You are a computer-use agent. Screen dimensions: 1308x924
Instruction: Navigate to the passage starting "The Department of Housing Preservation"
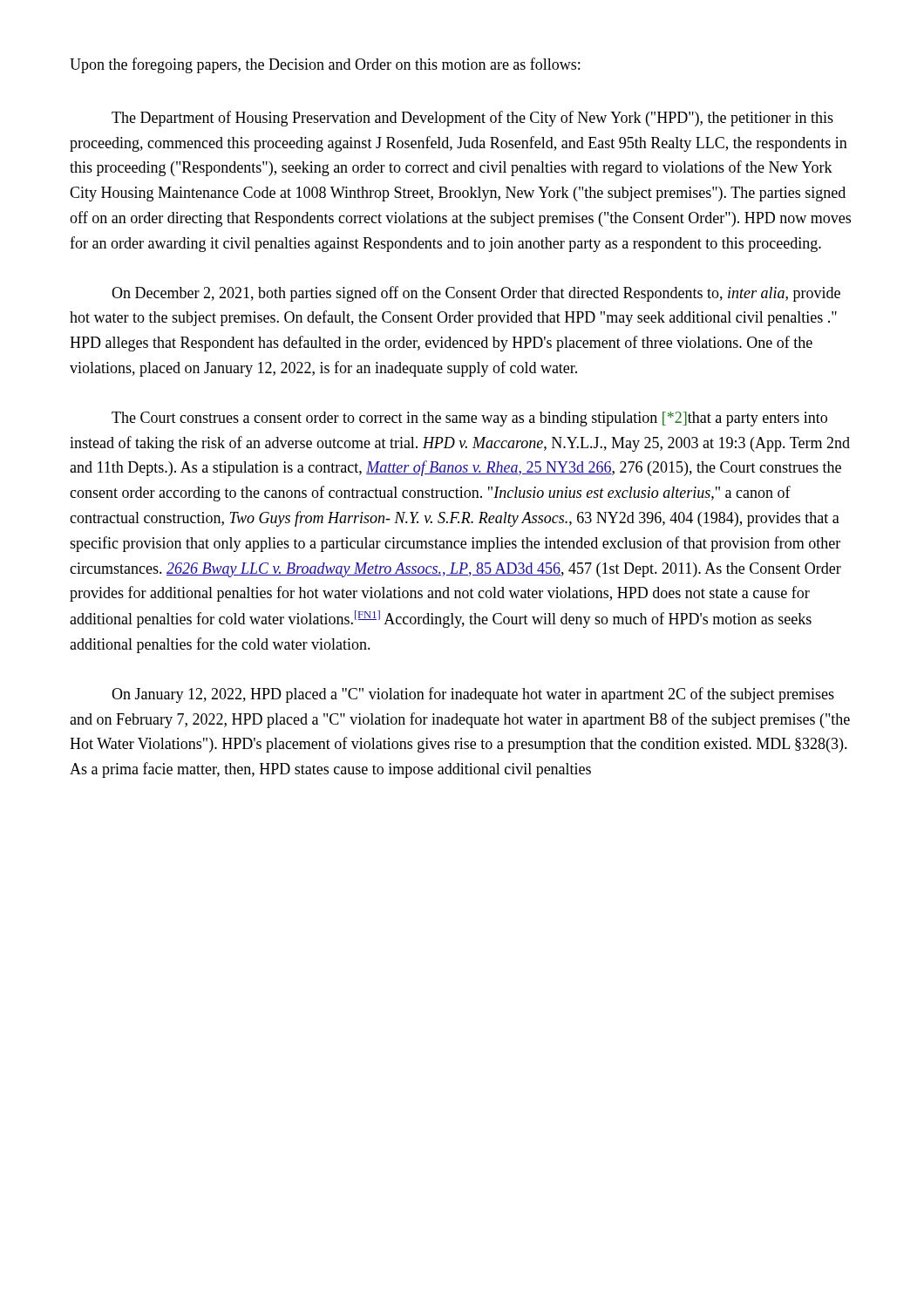(462, 181)
